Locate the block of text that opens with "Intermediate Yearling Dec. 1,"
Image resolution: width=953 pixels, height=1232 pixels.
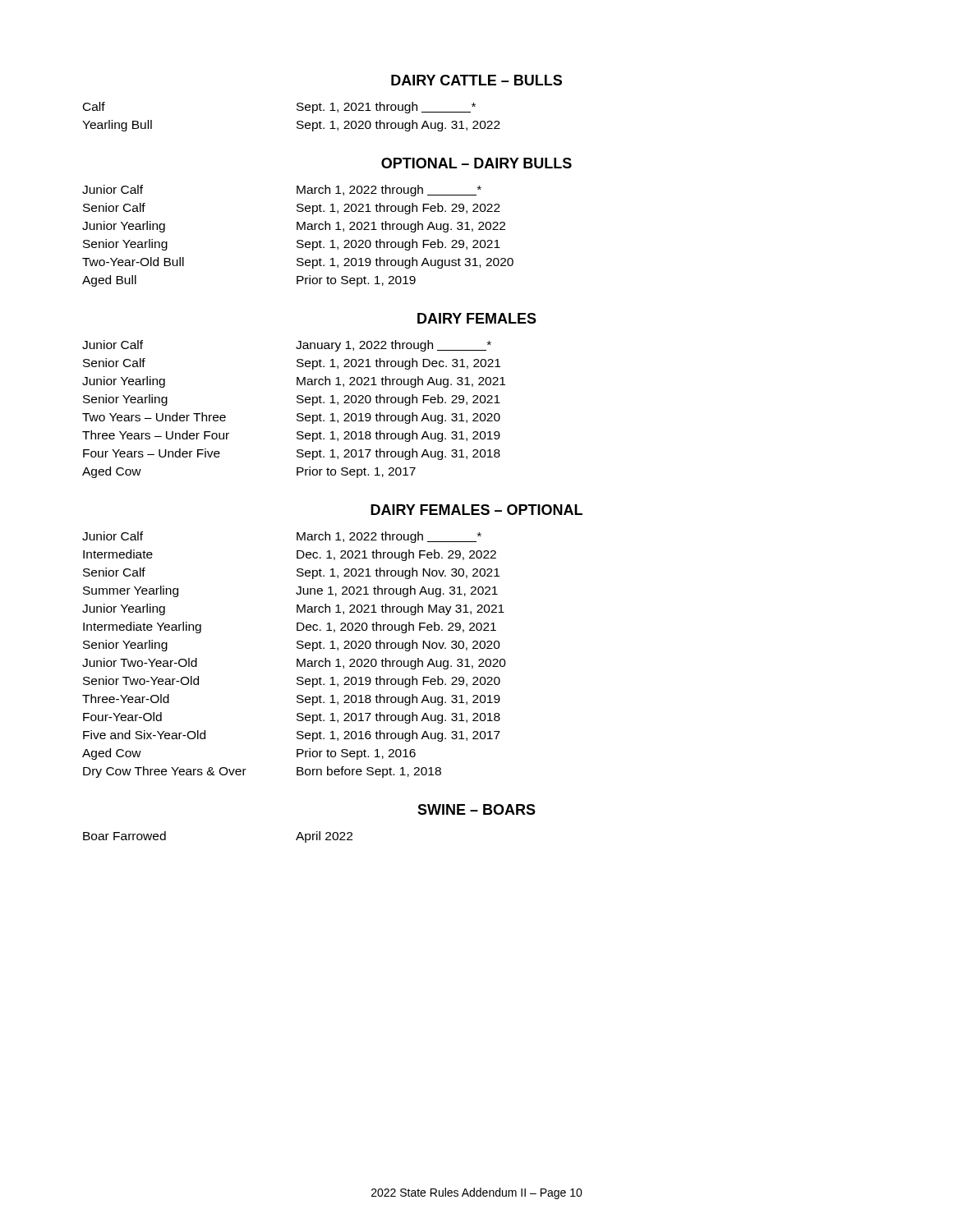pyautogui.click(x=476, y=627)
